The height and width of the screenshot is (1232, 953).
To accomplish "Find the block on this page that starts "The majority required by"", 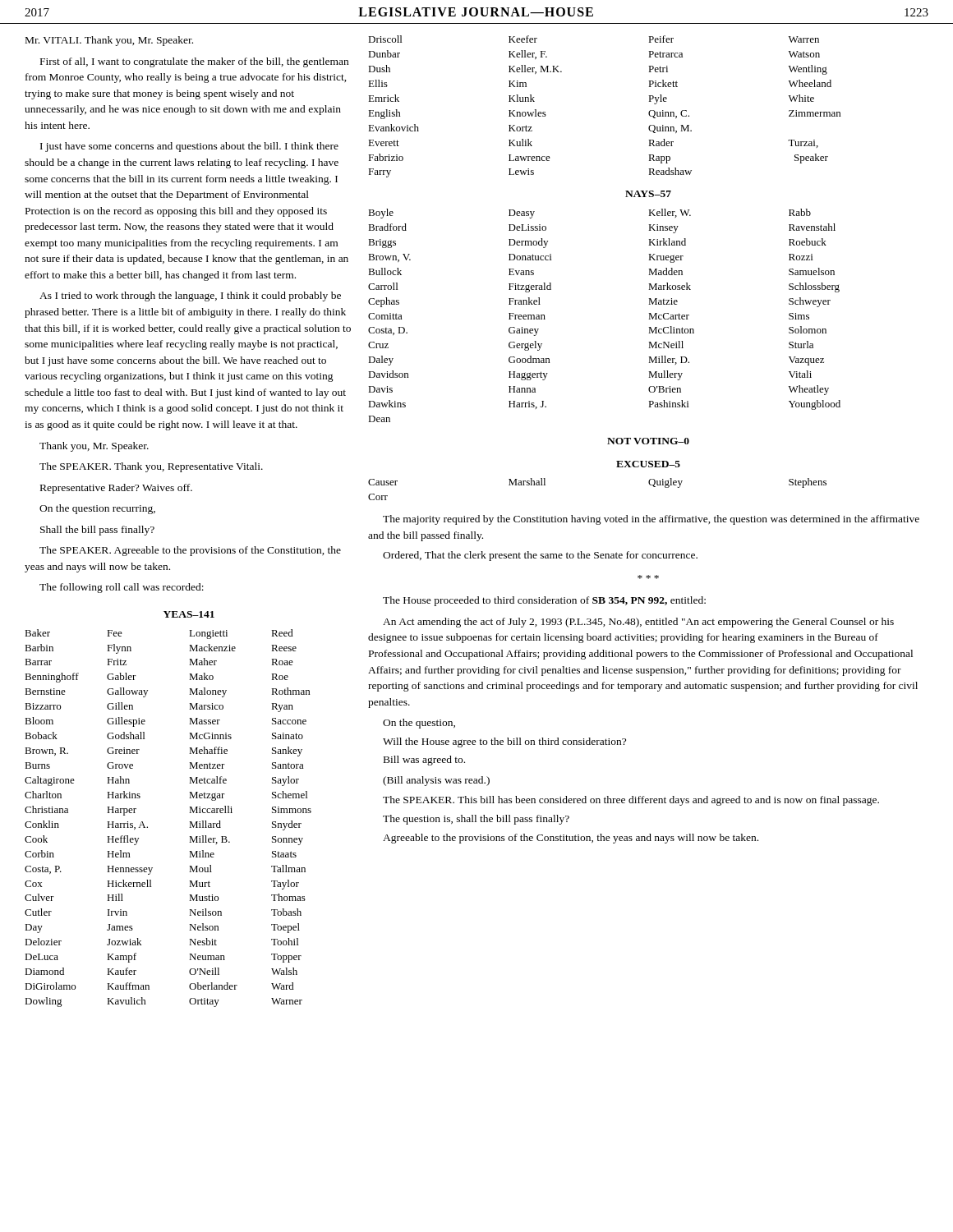I will (x=651, y=520).
